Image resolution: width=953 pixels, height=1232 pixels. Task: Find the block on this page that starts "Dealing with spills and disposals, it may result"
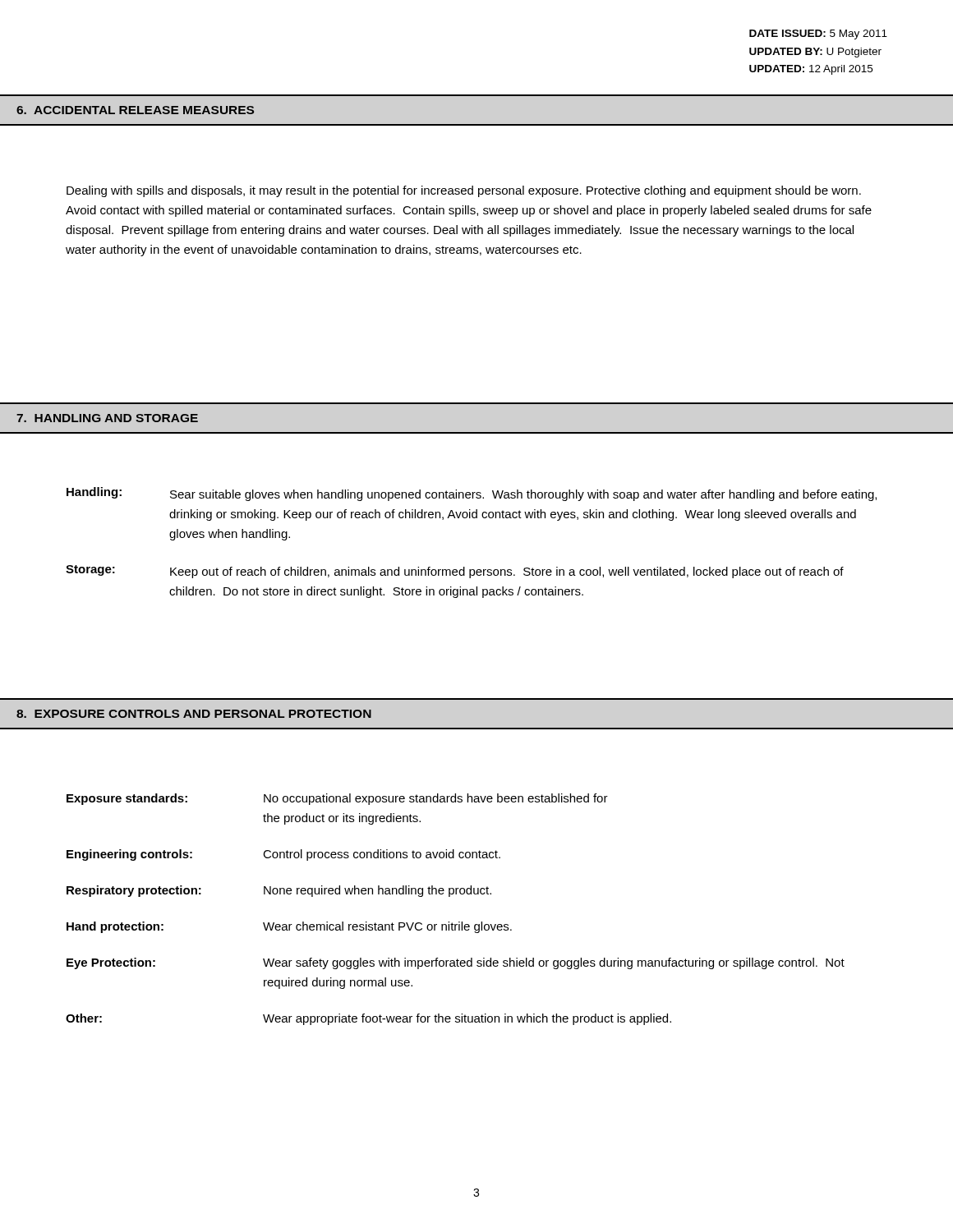(469, 220)
